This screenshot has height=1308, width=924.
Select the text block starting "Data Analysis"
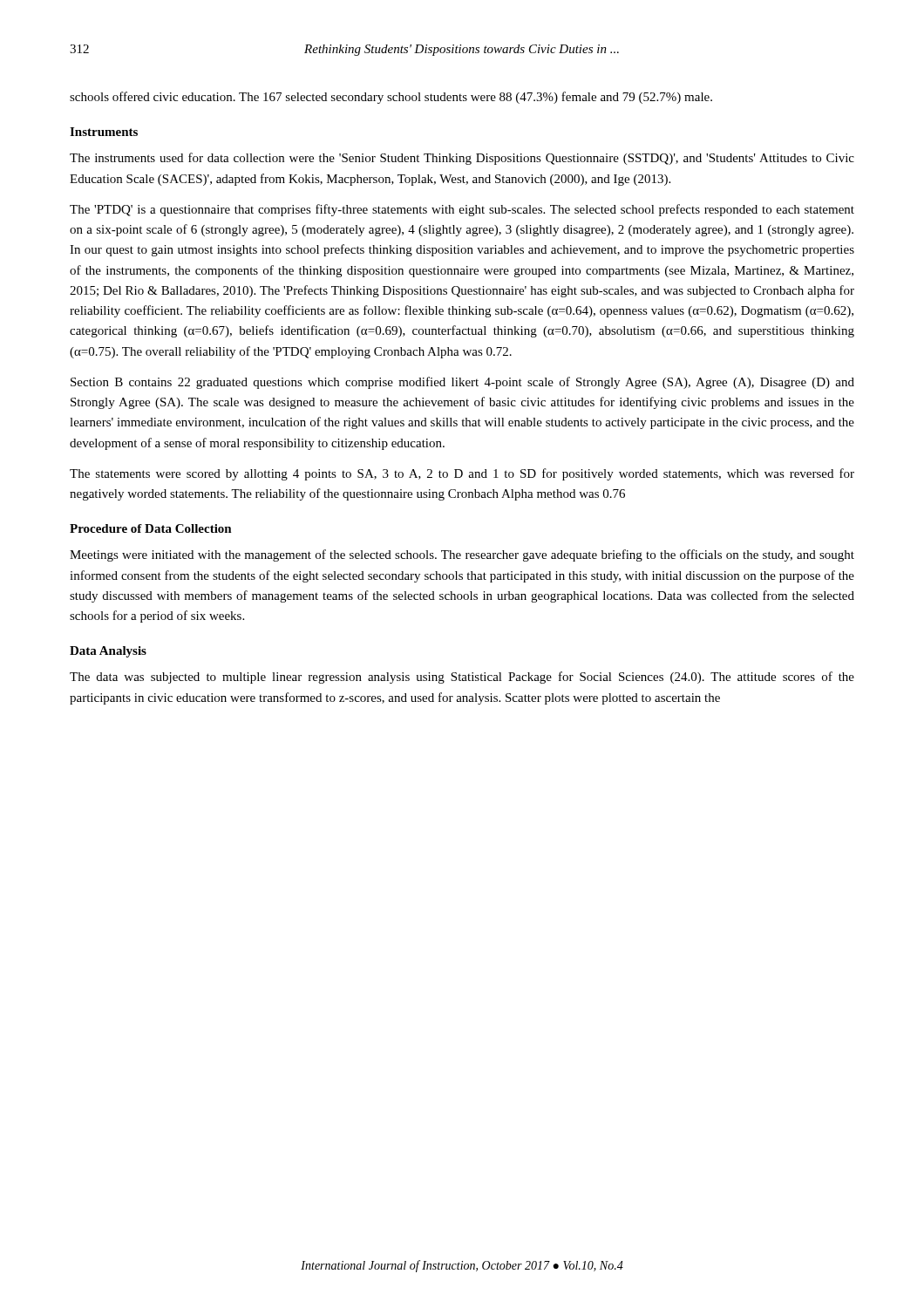tap(108, 651)
